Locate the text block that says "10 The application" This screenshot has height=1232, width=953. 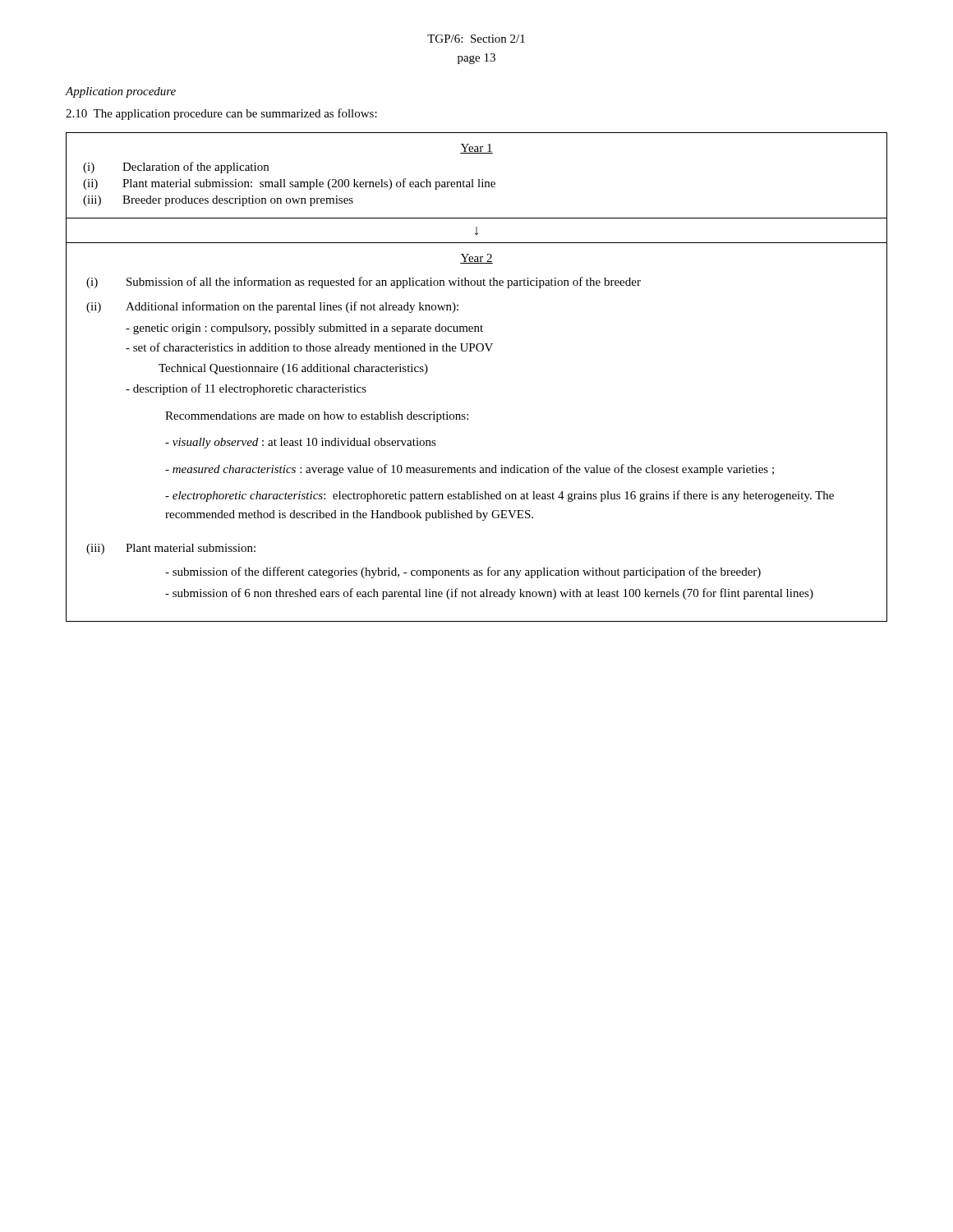(x=222, y=113)
